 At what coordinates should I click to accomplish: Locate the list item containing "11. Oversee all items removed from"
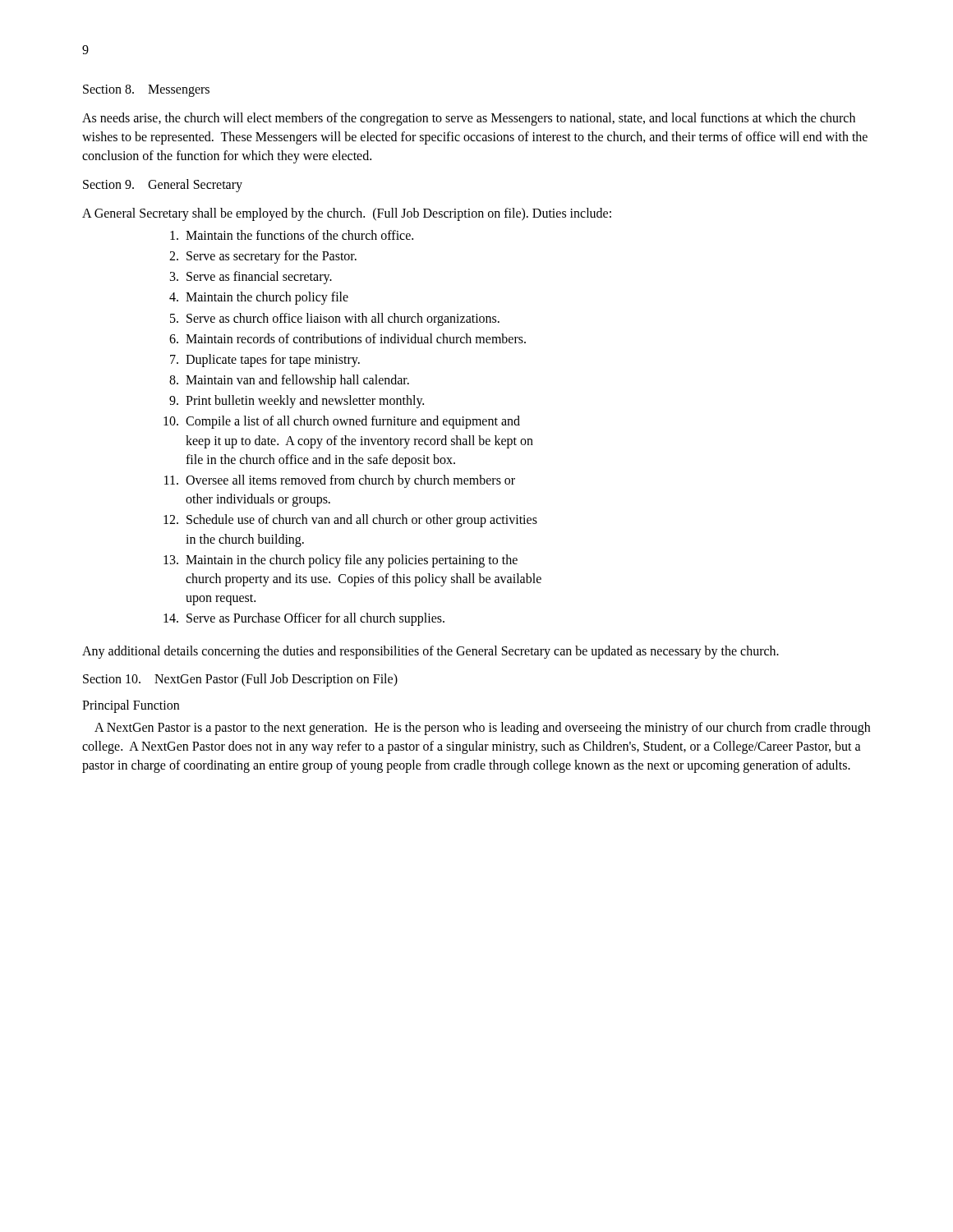(509, 490)
